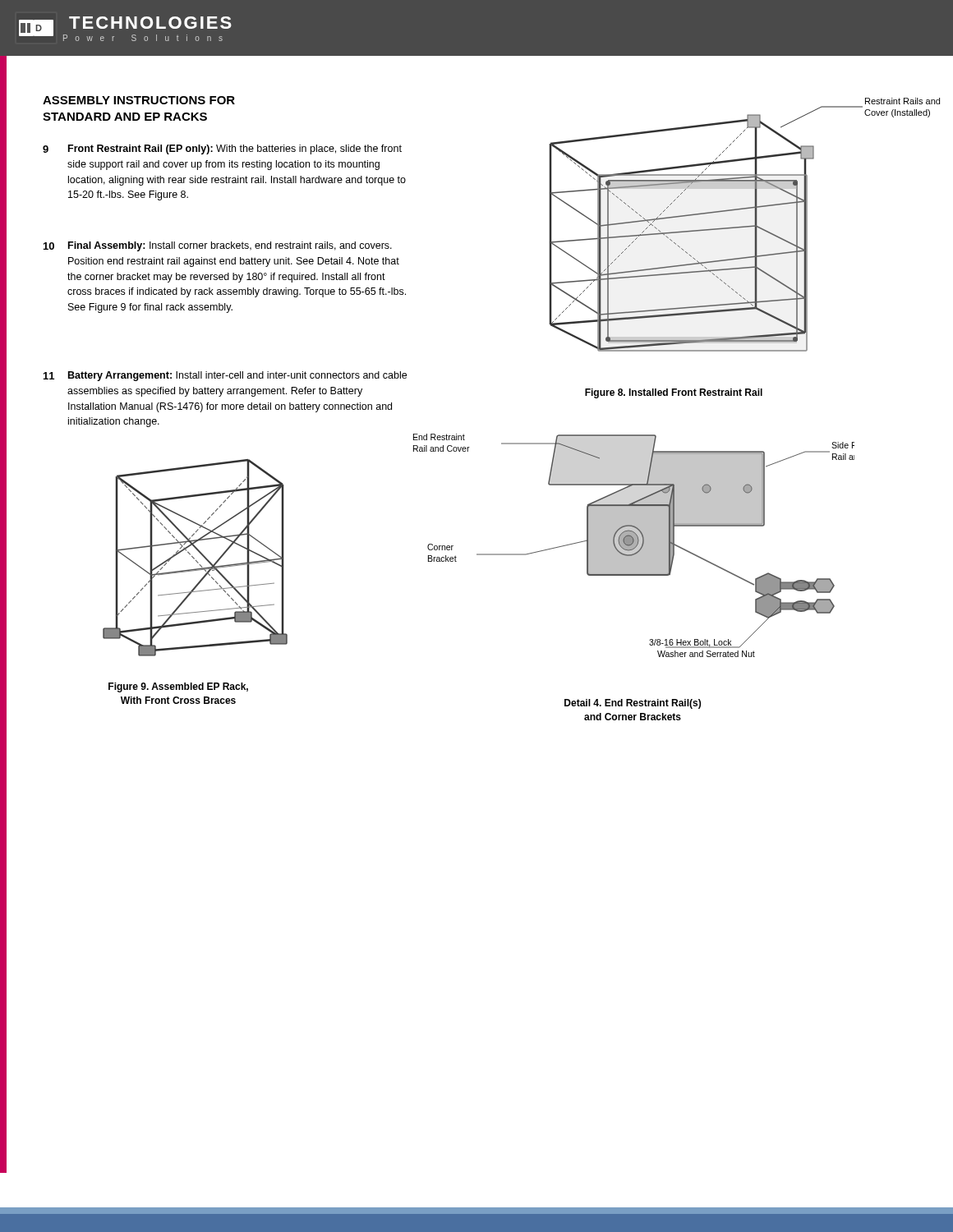Viewport: 953px width, 1232px height.
Task: Select the block starting "10 Final Assembly: Install corner brackets,"
Action: point(227,277)
